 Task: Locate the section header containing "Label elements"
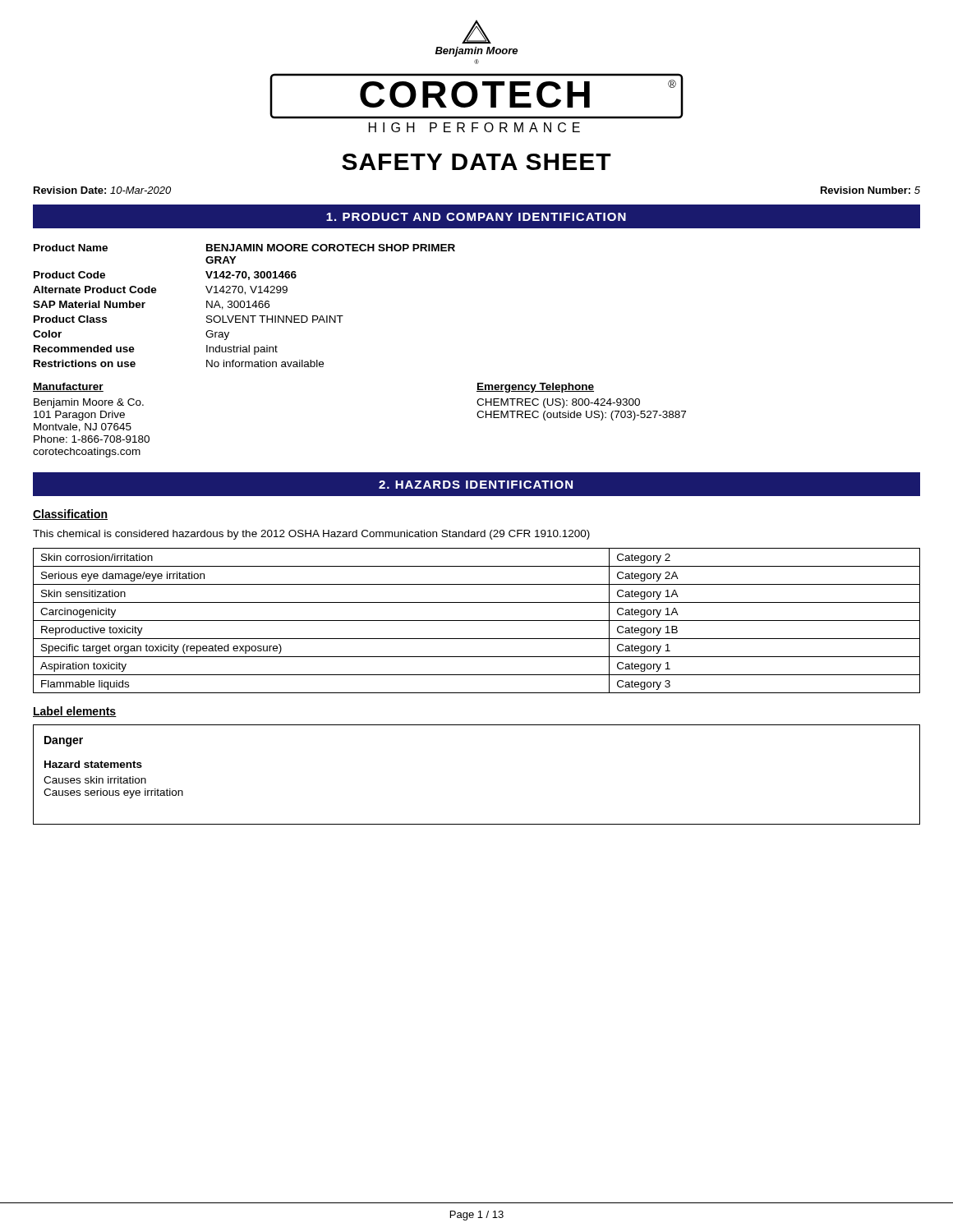pyautogui.click(x=74, y=711)
